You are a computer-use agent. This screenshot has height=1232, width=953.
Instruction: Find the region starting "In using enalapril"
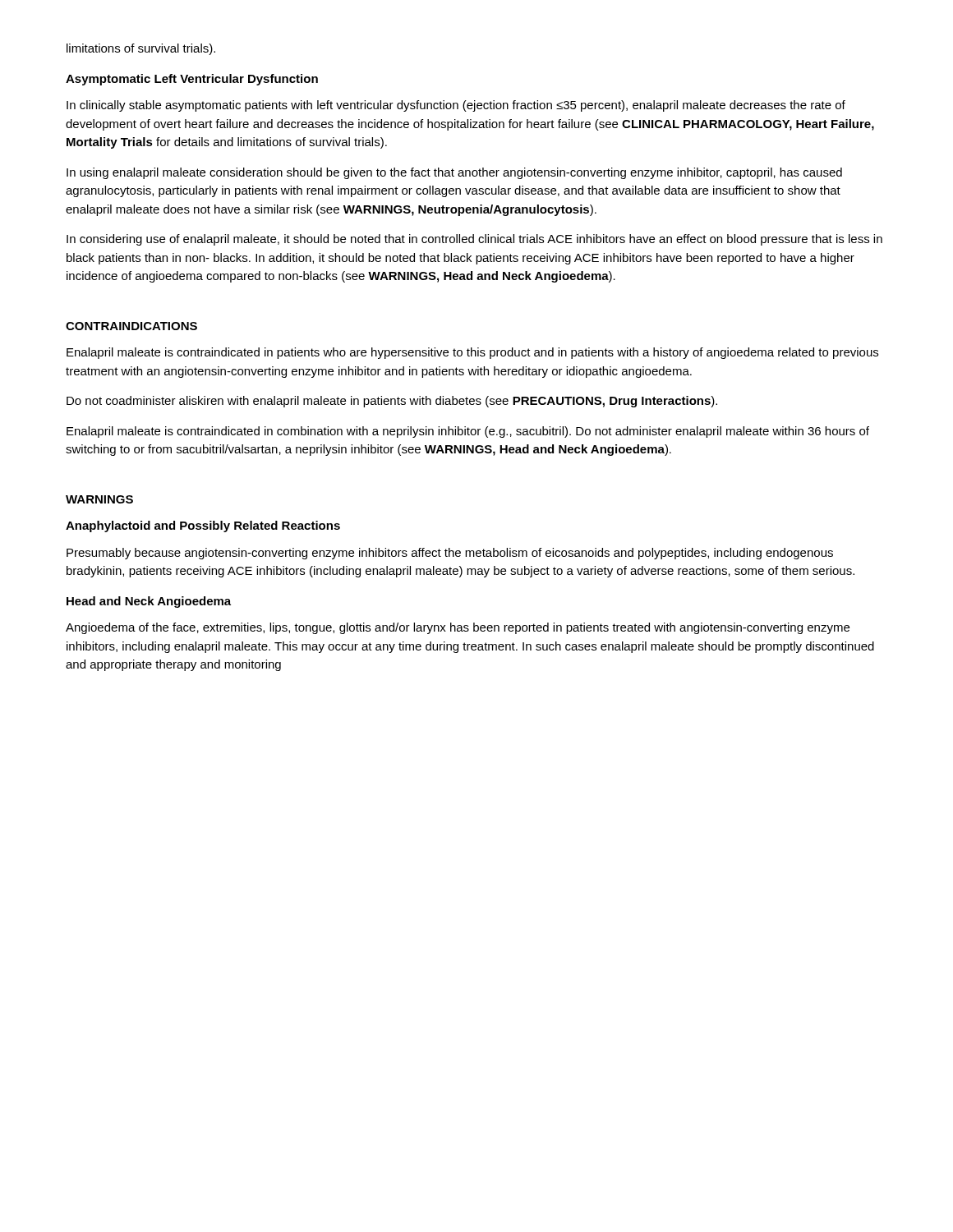click(x=476, y=191)
